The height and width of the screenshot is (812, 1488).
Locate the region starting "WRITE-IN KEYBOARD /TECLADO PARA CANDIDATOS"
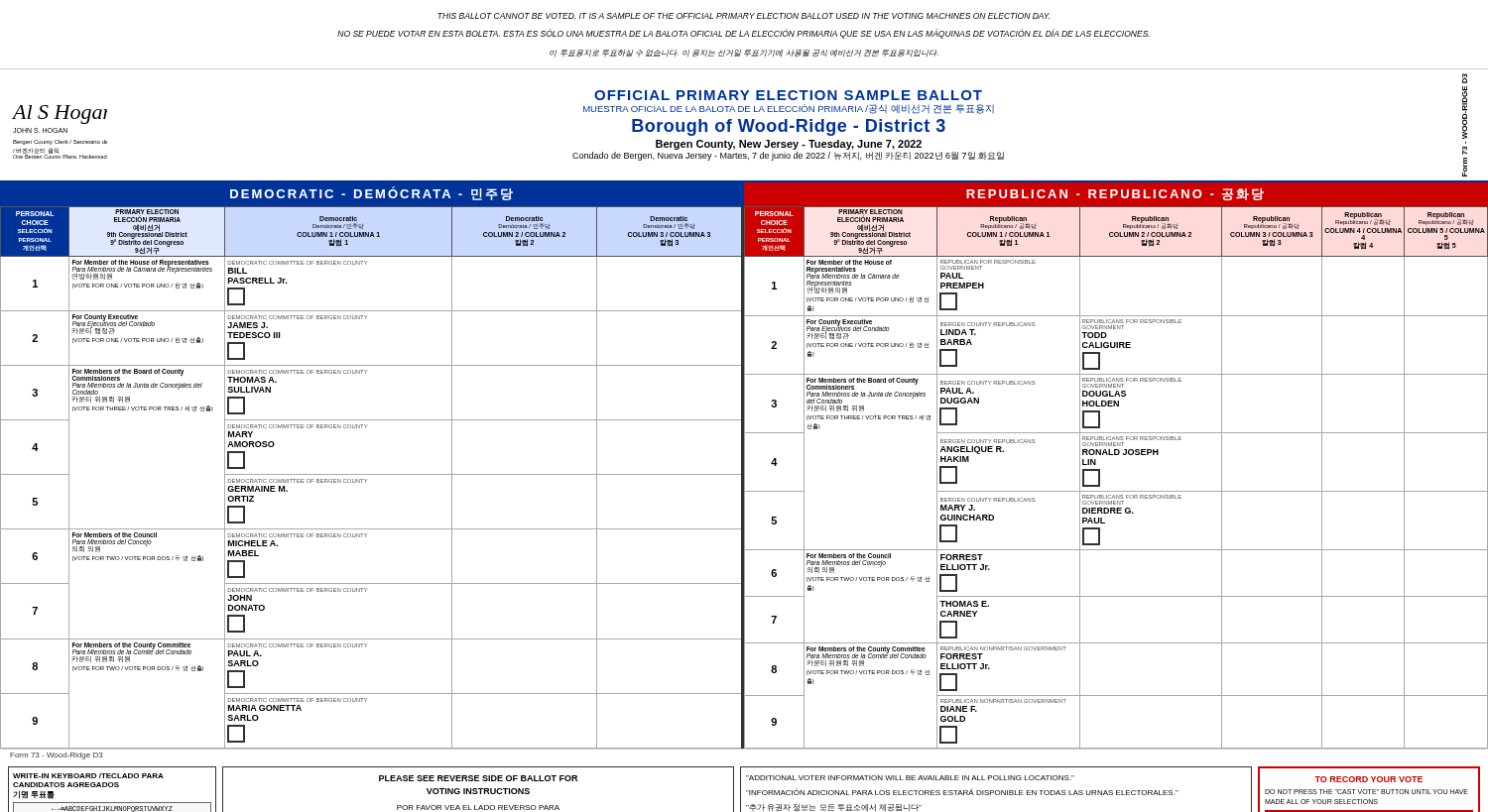(112, 792)
